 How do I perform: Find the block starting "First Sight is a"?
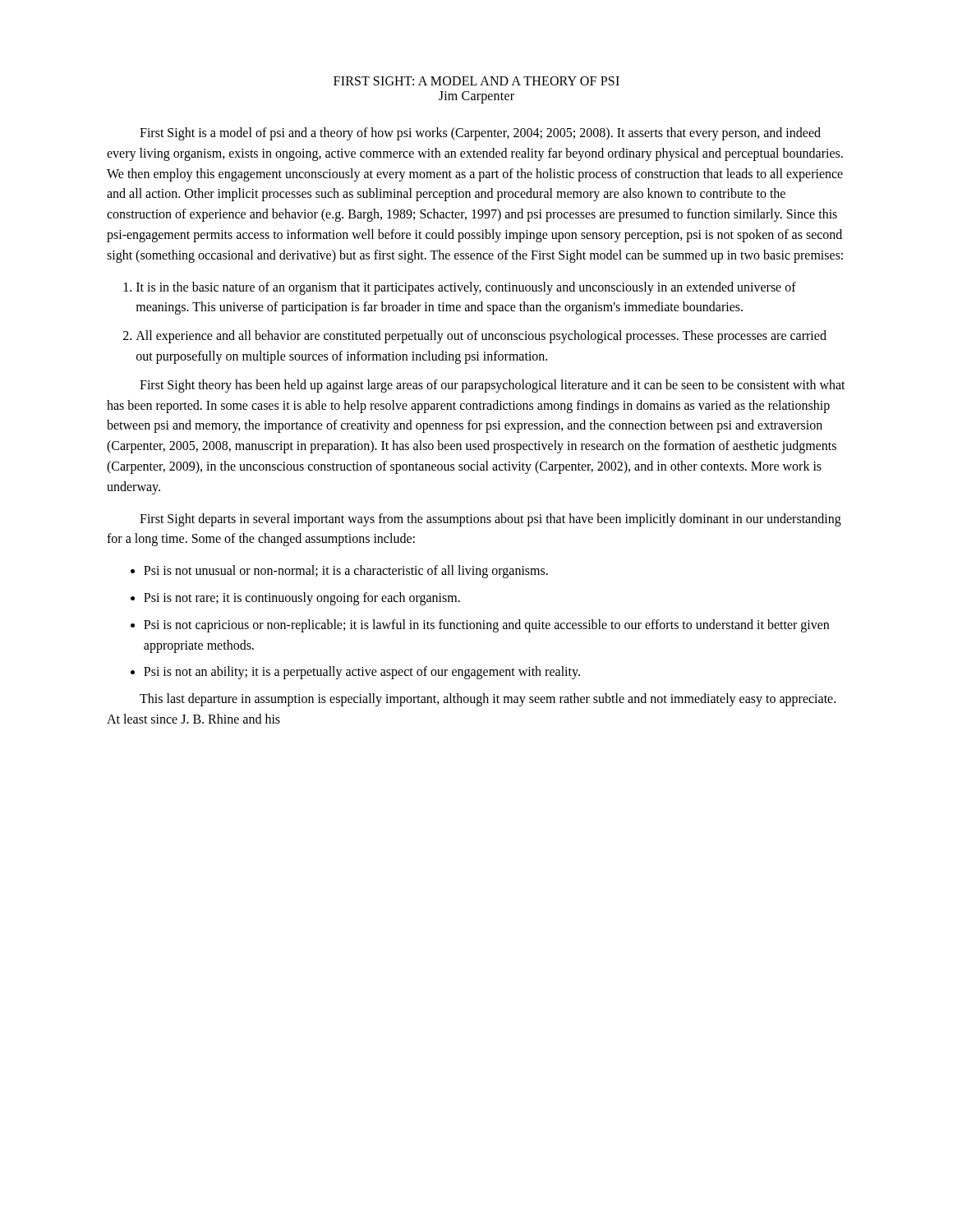pos(476,194)
